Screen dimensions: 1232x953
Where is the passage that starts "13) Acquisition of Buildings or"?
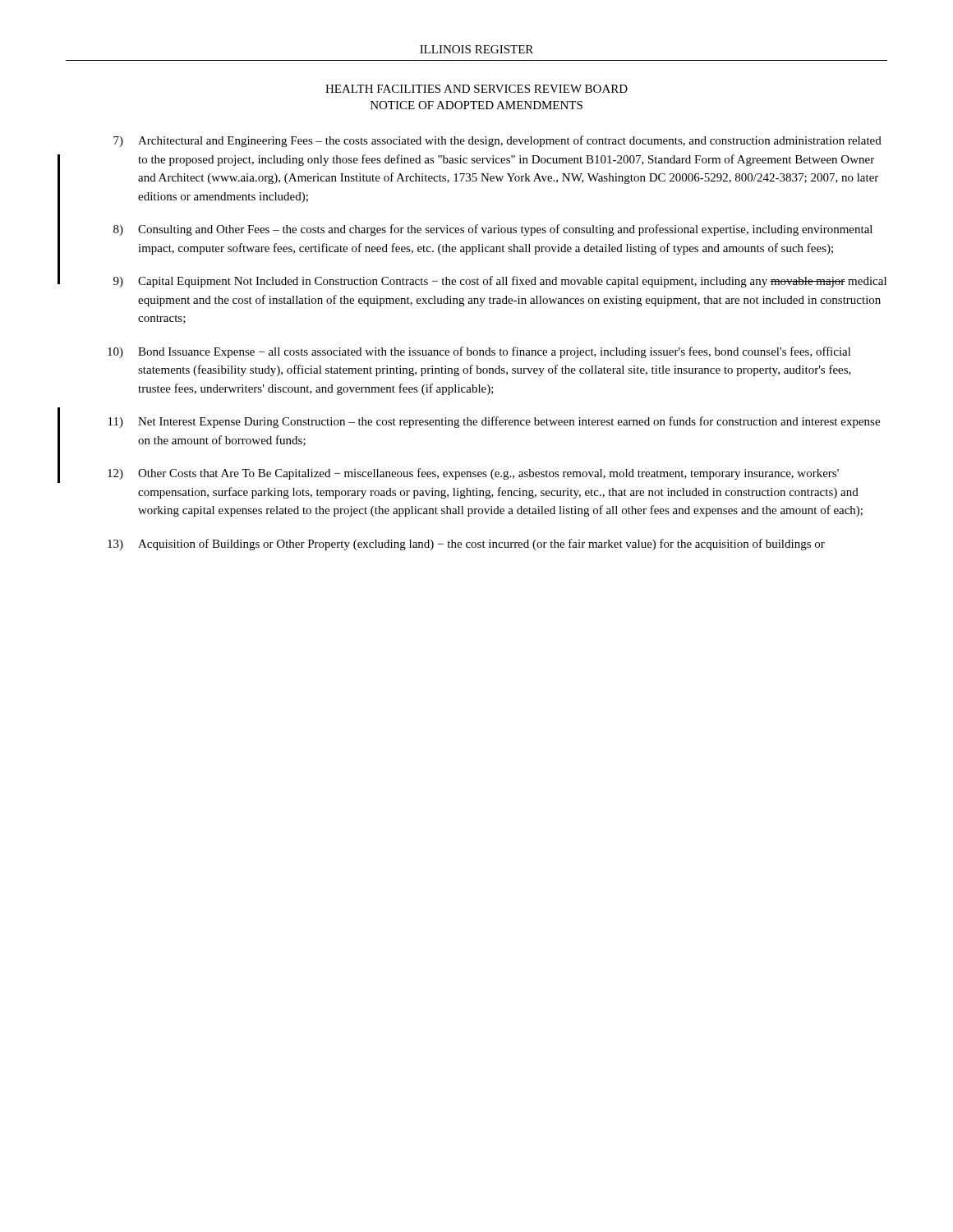[476, 544]
